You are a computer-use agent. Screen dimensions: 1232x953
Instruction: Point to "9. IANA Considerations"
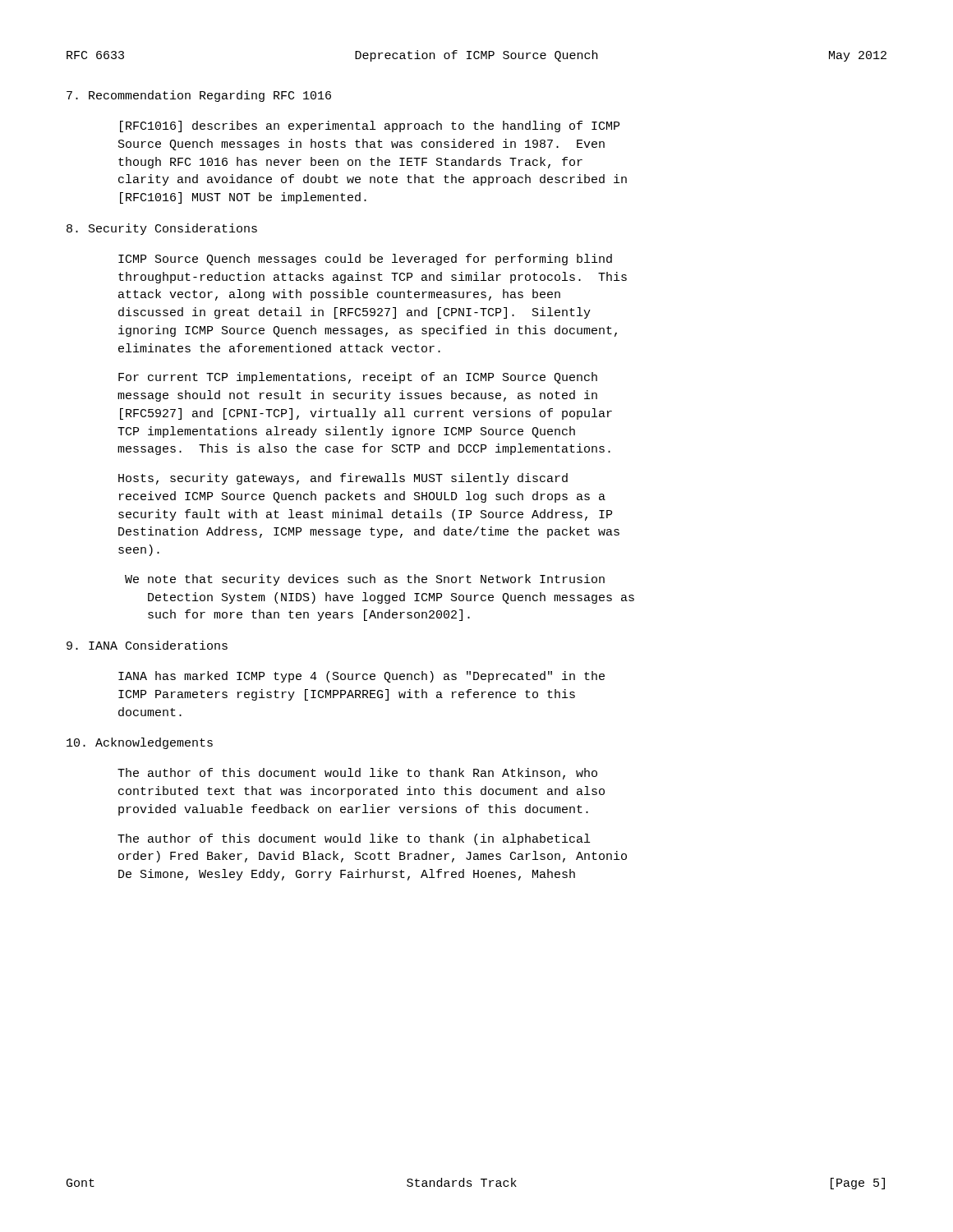(x=147, y=645)
